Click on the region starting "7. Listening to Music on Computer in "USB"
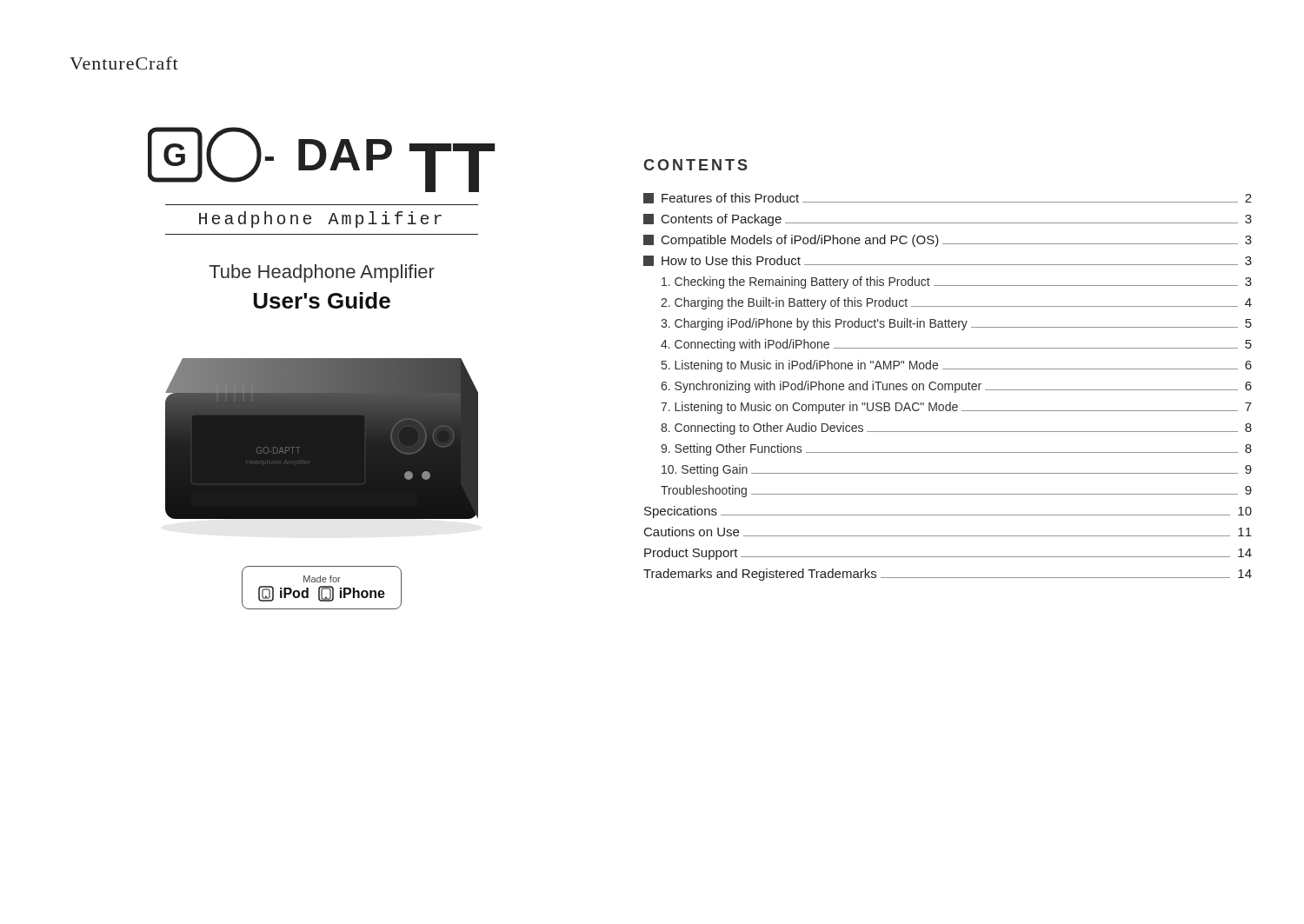This screenshot has height=924, width=1304. coord(956,406)
